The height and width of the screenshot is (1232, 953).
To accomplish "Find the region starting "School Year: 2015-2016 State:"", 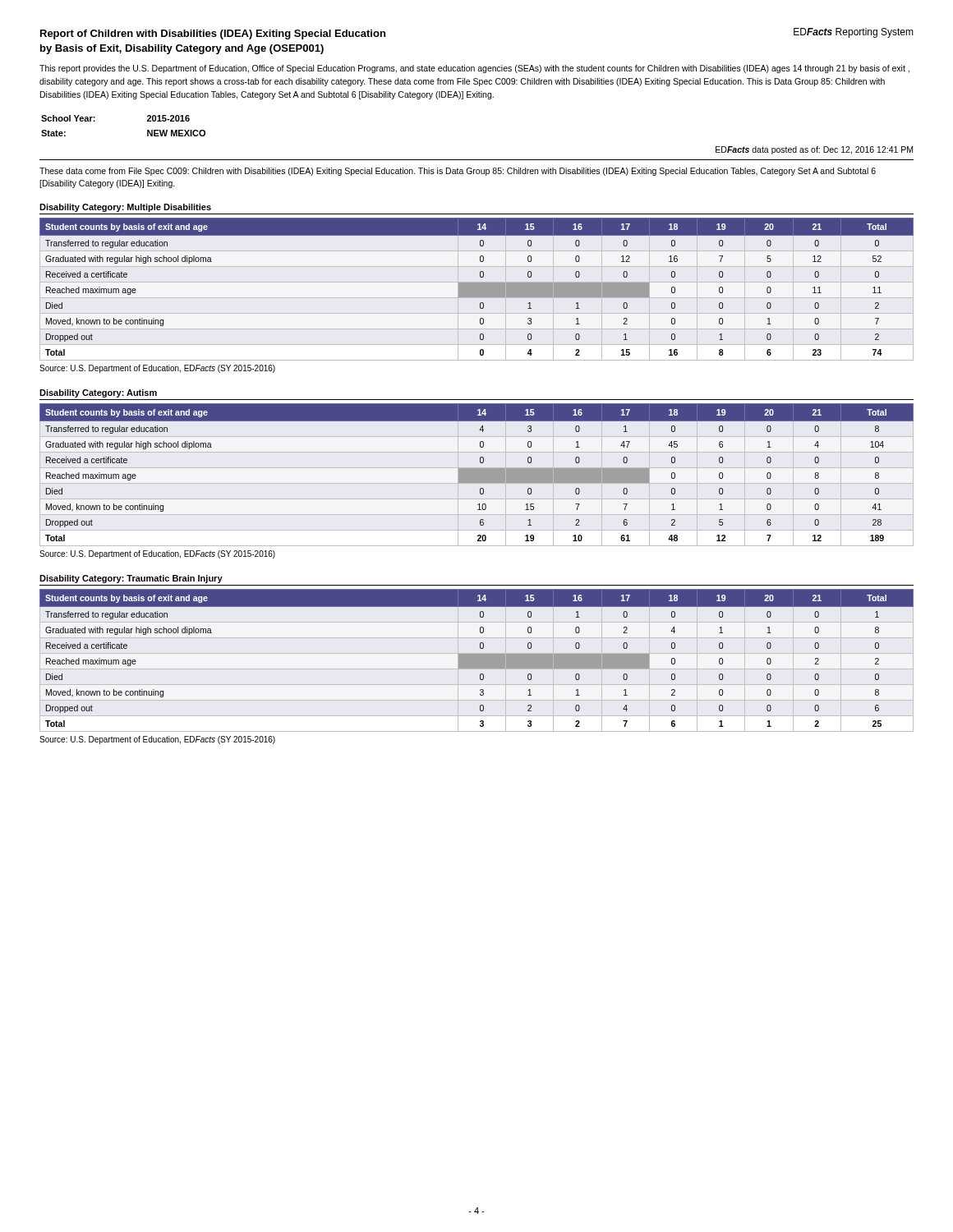I will (x=61, y=118).
